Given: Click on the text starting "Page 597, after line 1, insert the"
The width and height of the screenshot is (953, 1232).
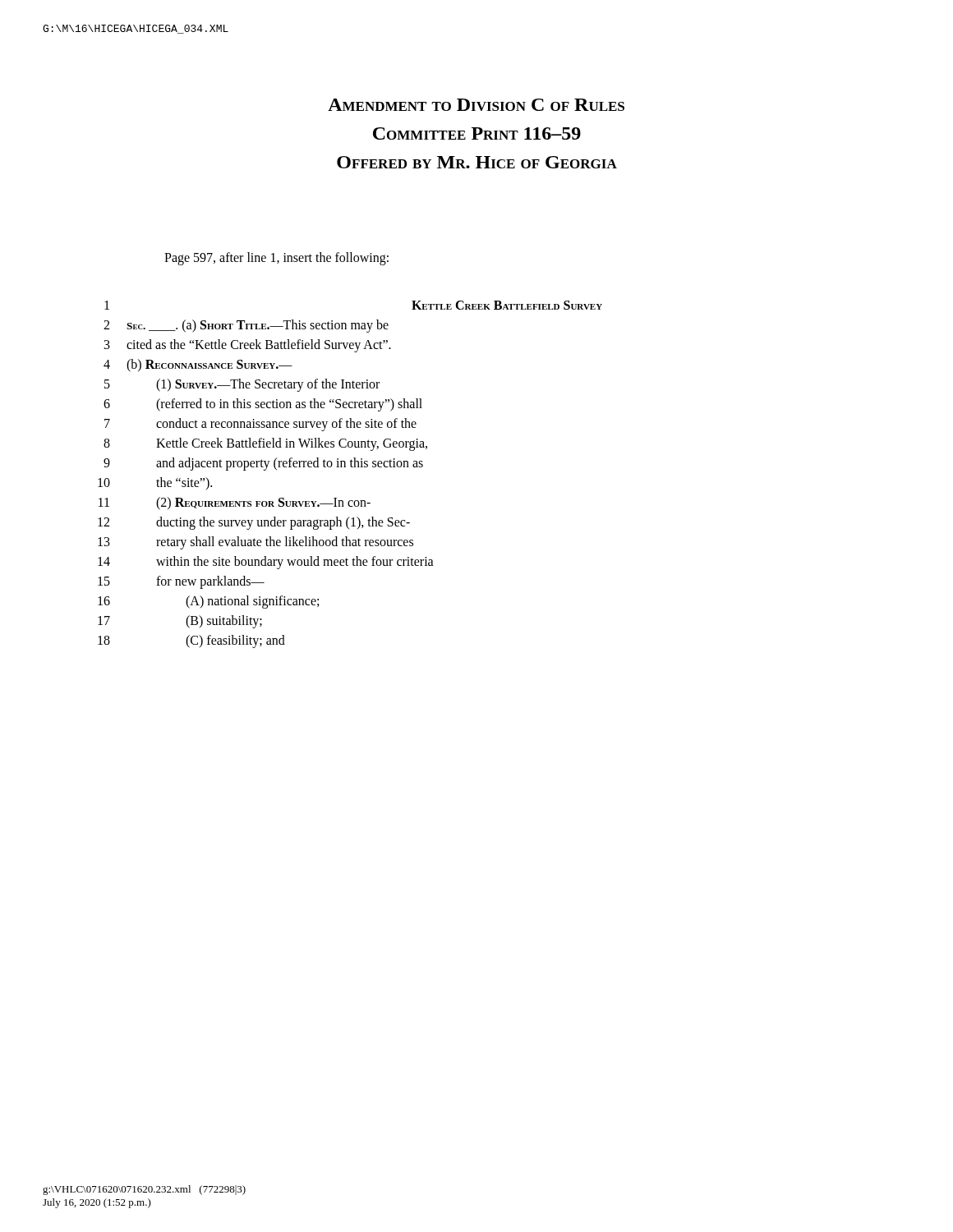Looking at the screenshot, I should coord(277,257).
